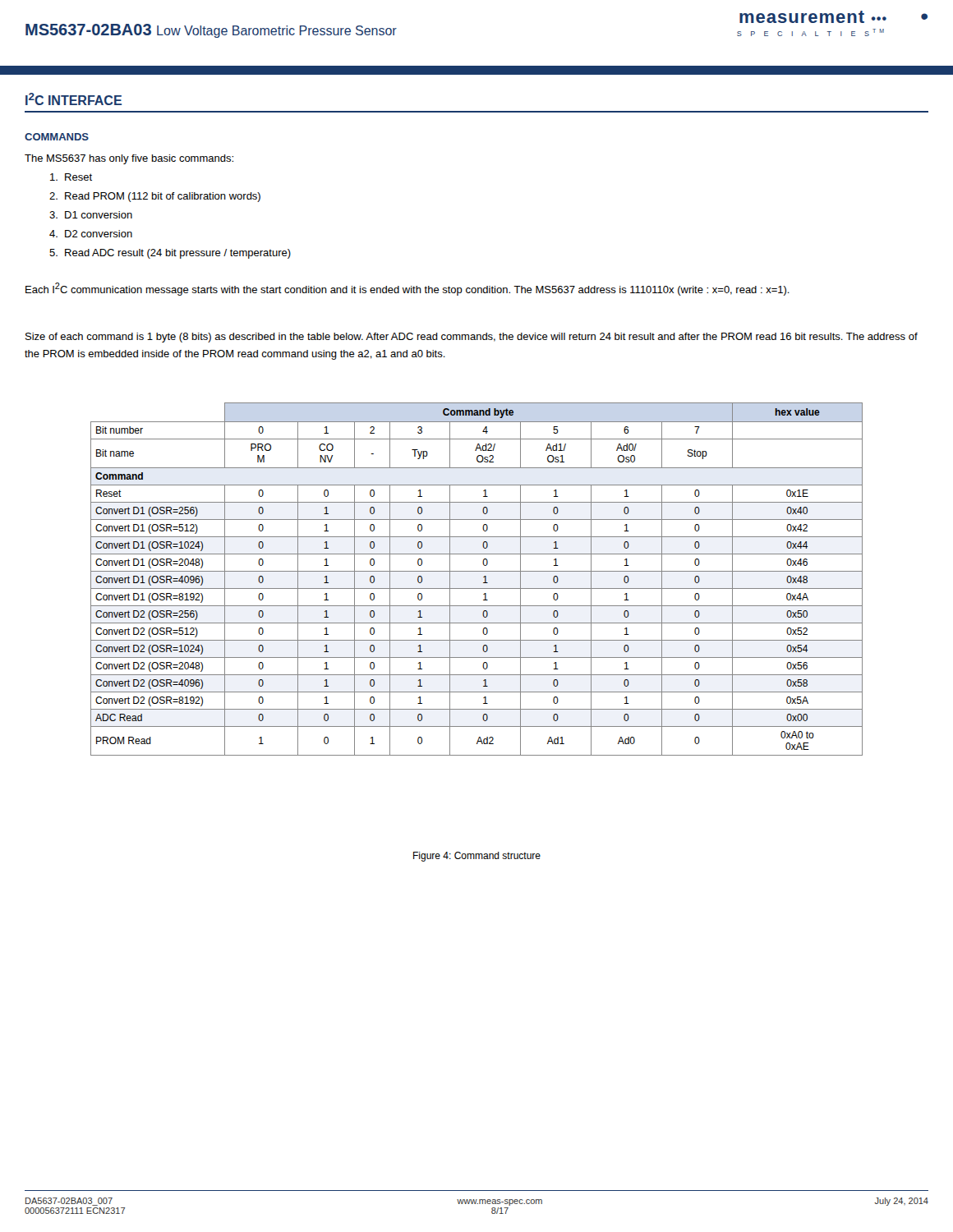Where does it say "3. D1 conversion"?
The height and width of the screenshot is (1232, 953).
click(91, 215)
